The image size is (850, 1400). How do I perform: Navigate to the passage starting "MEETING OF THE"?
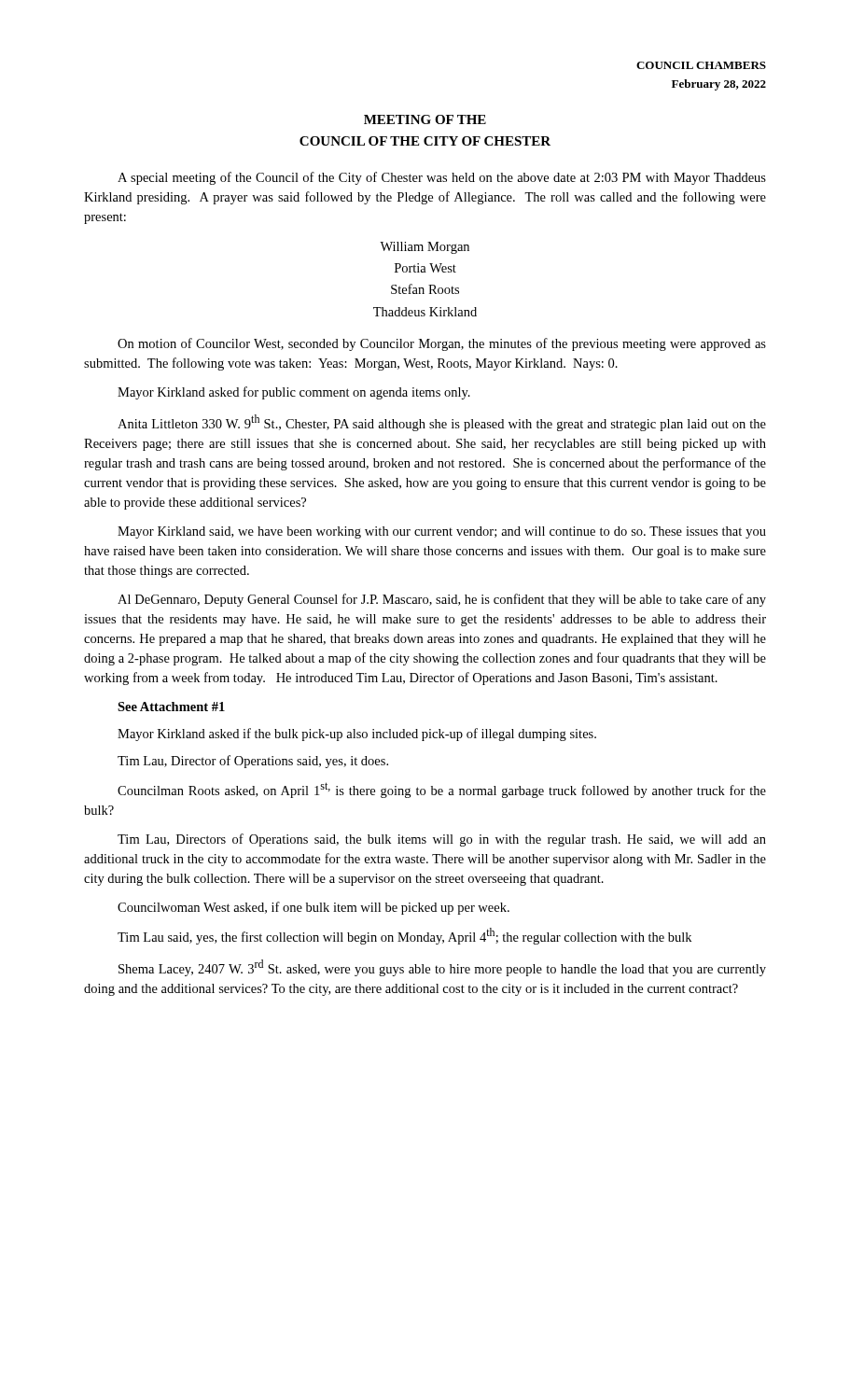click(x=425, y=130)
